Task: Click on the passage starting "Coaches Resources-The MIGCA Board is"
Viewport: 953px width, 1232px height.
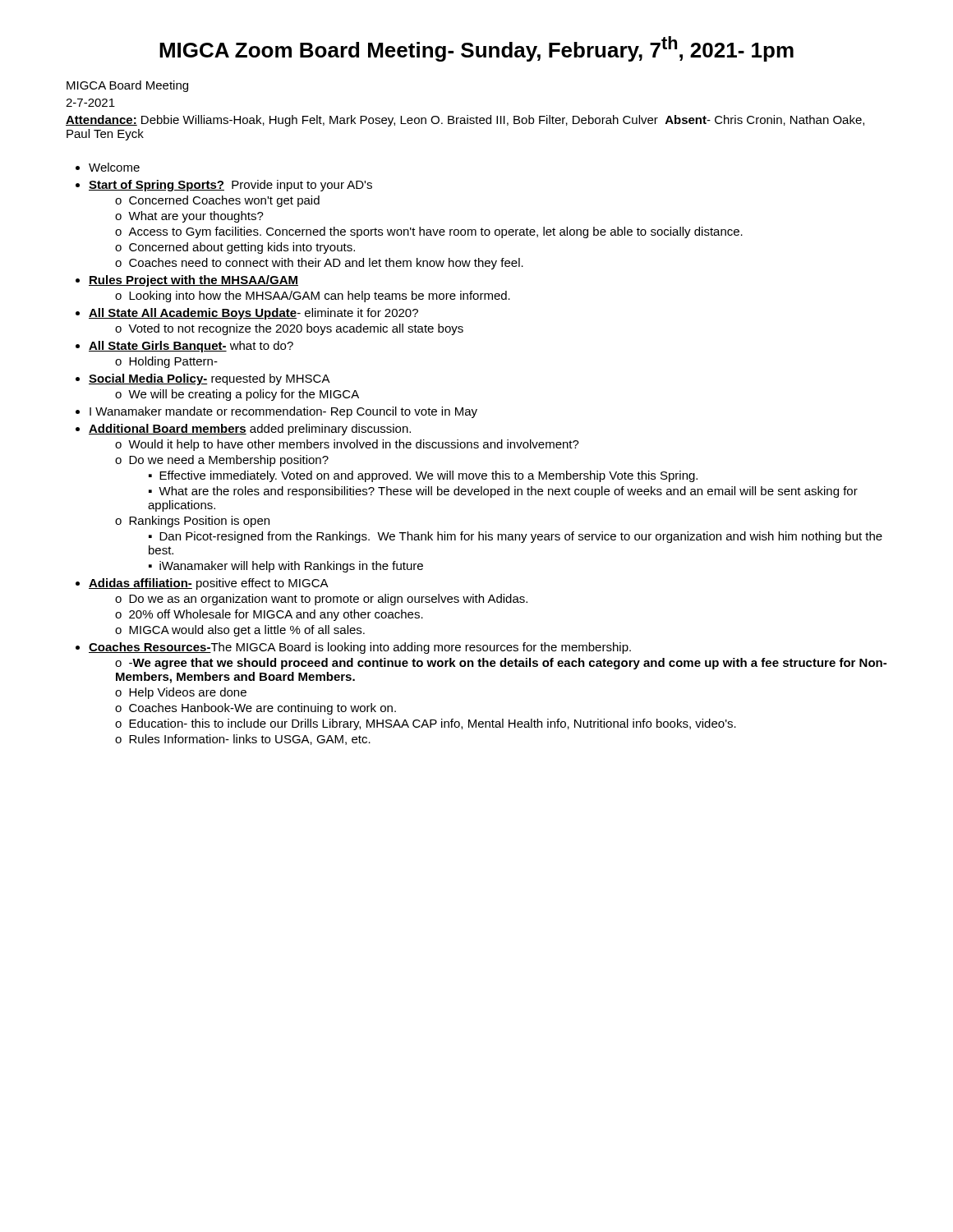Action: [x=360, y=648]
